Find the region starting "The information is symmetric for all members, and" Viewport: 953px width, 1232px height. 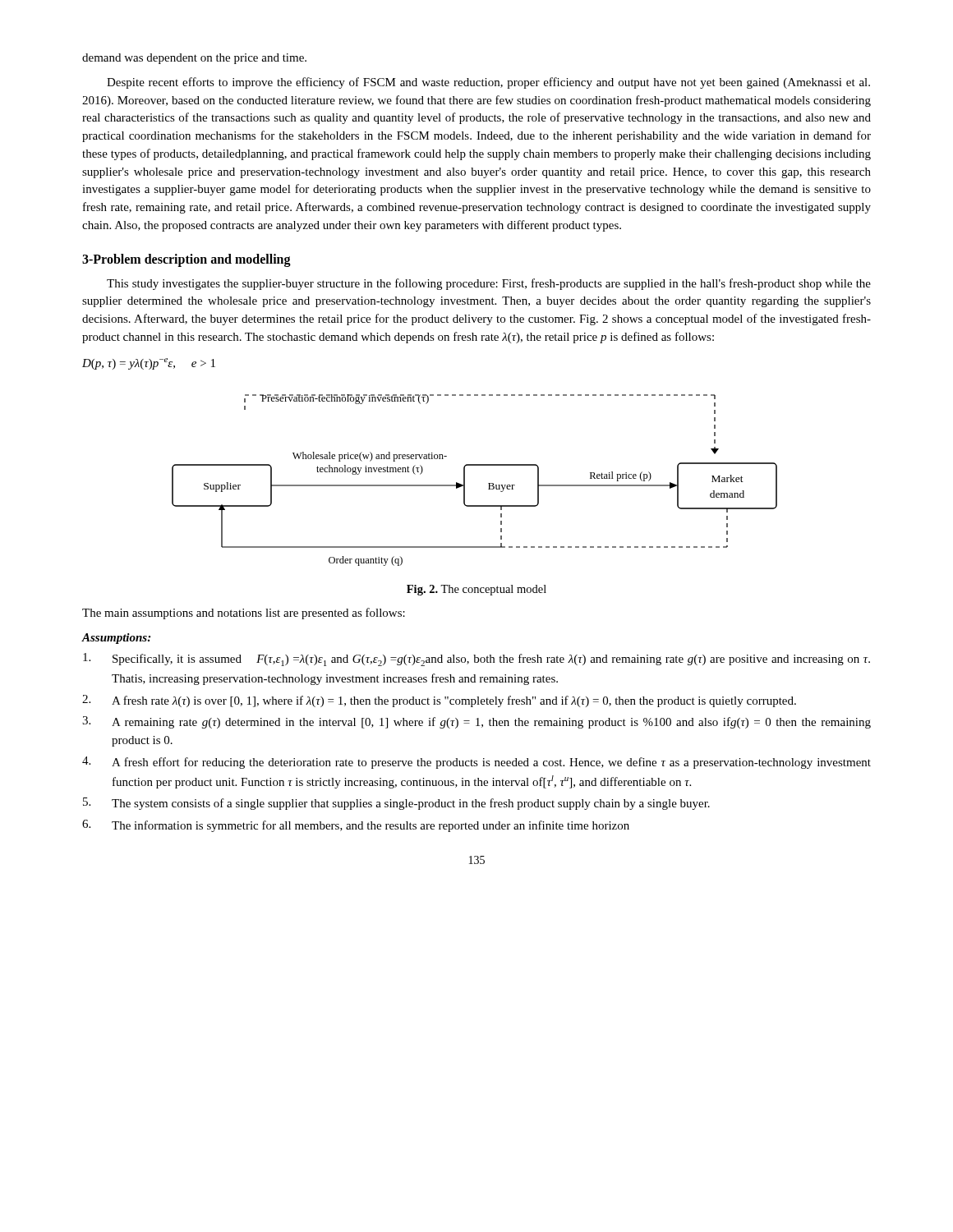[x=371, y=826]
